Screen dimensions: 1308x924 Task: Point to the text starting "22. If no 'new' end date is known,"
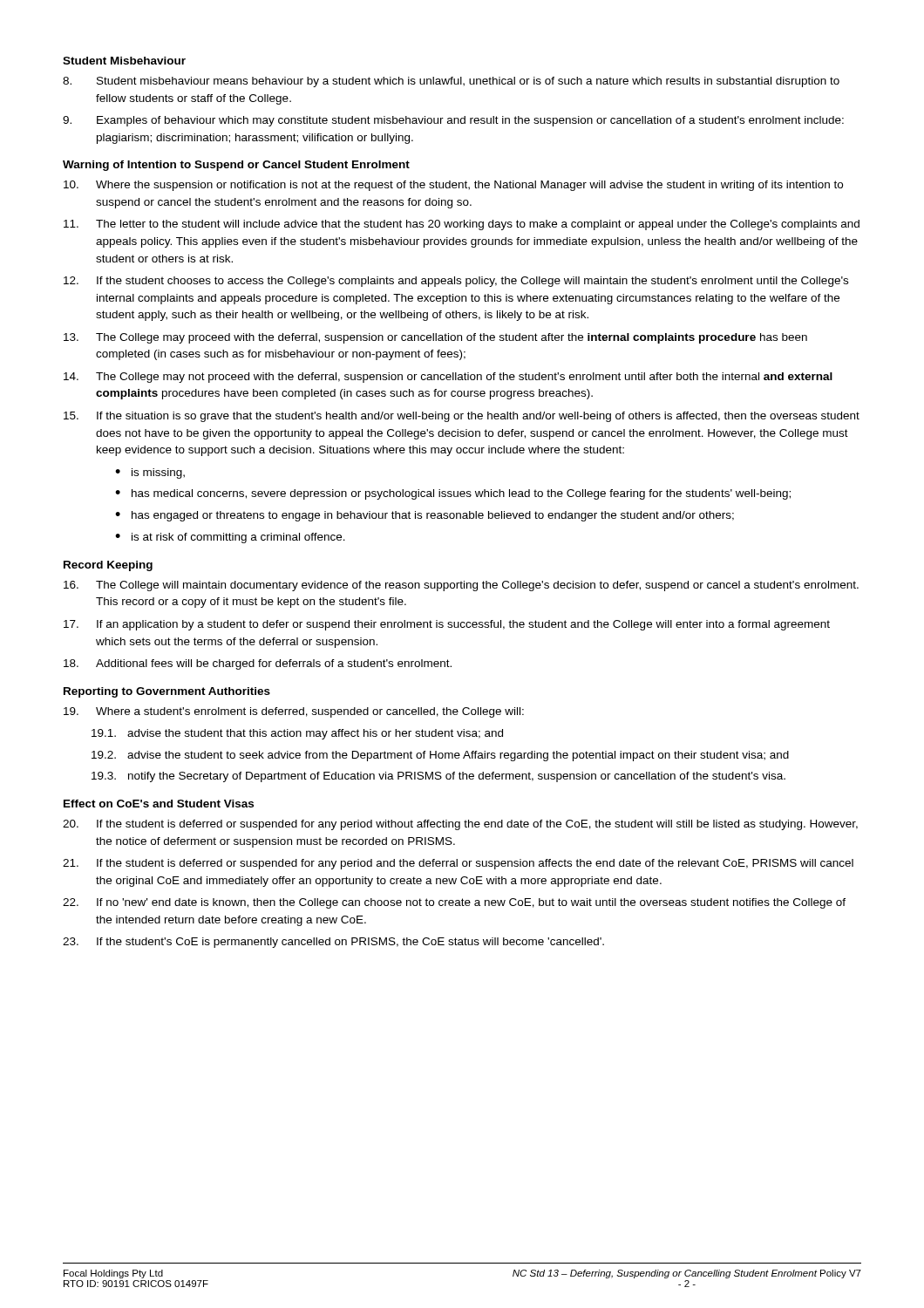point(462,911)
